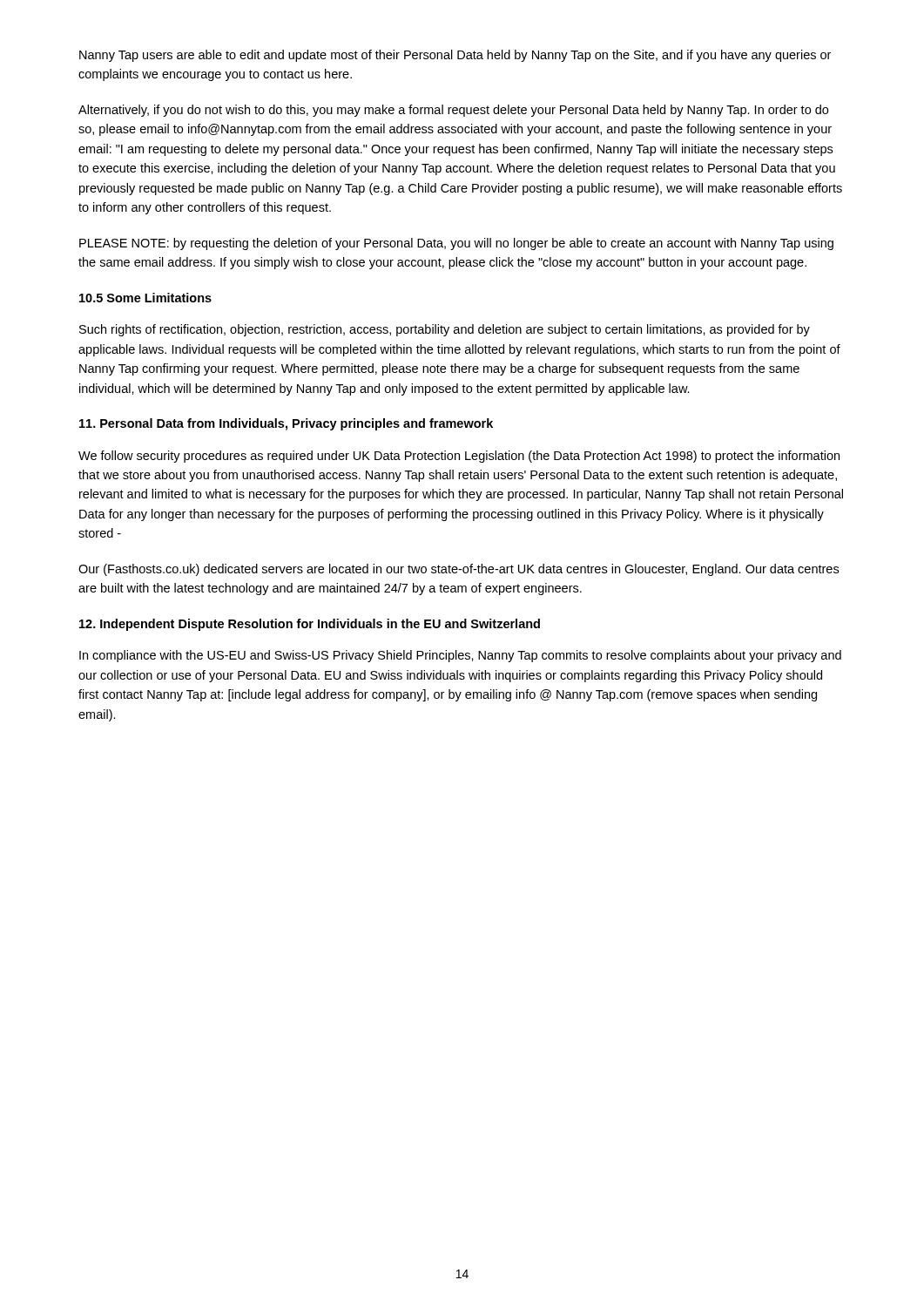Screen dimensions: 1307x924
Task: Click the passage that begins "Nanny Tap users are able to edit"
Action: tap(455, 65)
